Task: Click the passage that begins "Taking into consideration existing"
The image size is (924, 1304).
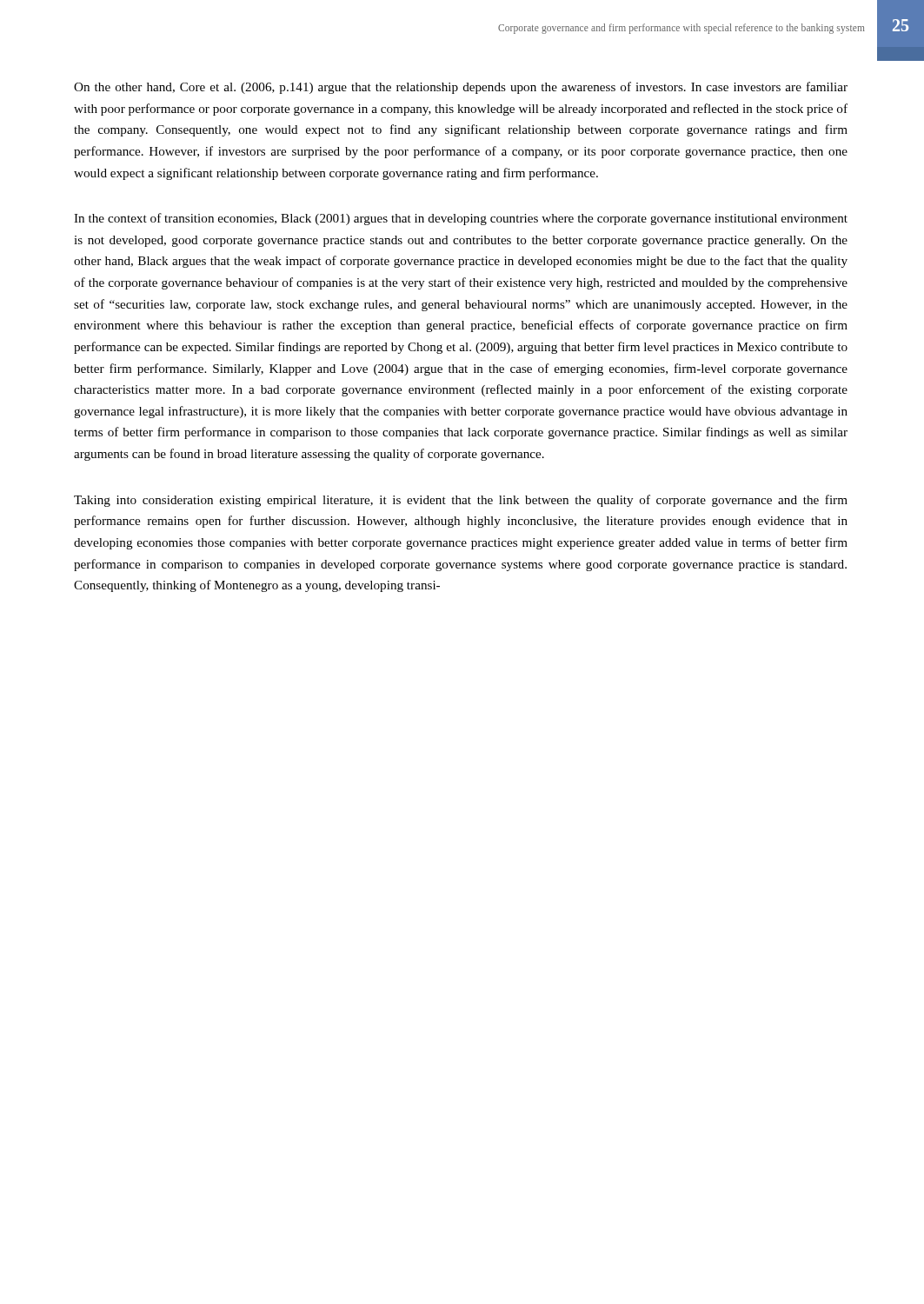Action: pos(461,542)
